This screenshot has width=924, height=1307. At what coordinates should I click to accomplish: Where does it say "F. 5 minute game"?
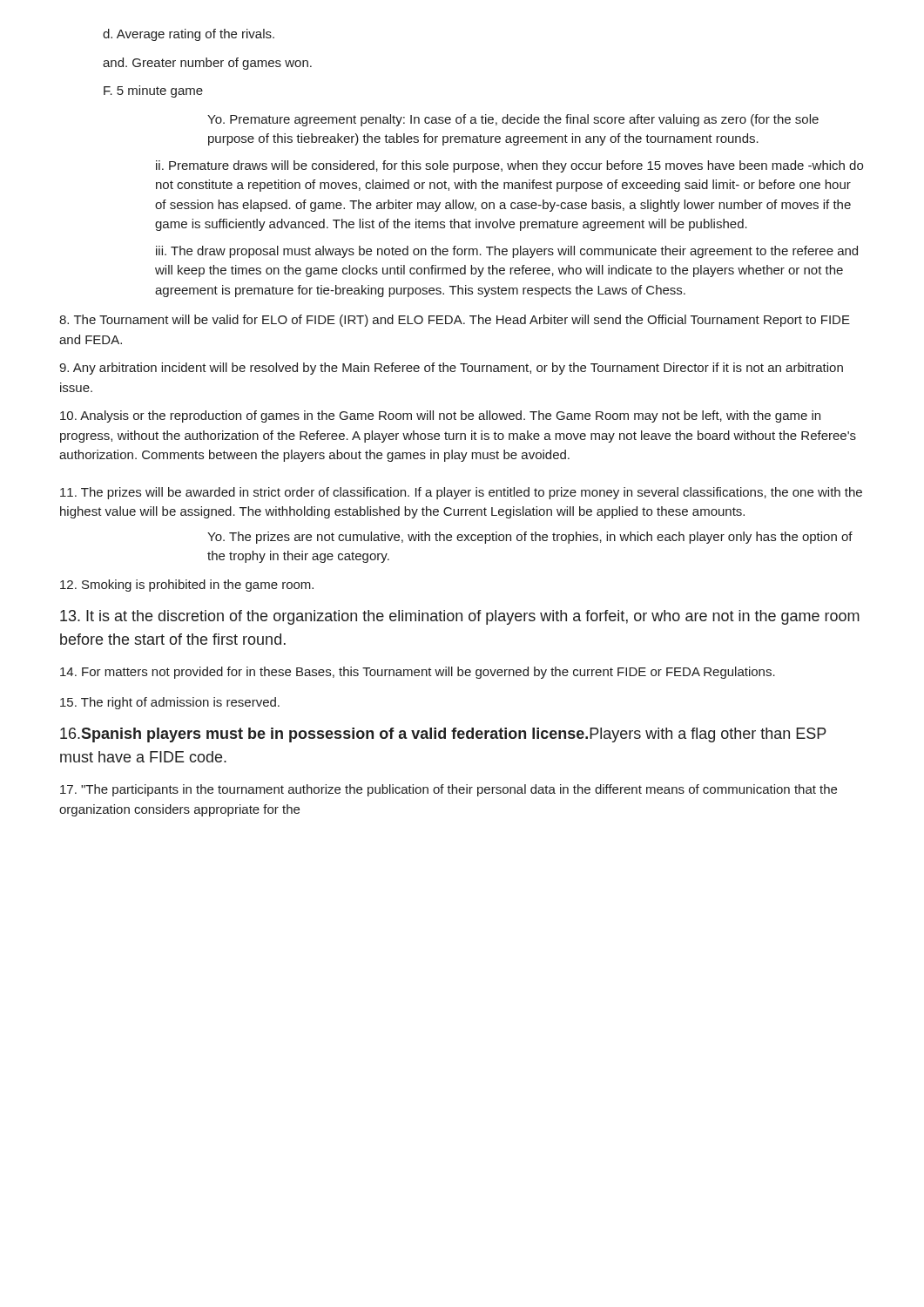click(x=153, y=90)
